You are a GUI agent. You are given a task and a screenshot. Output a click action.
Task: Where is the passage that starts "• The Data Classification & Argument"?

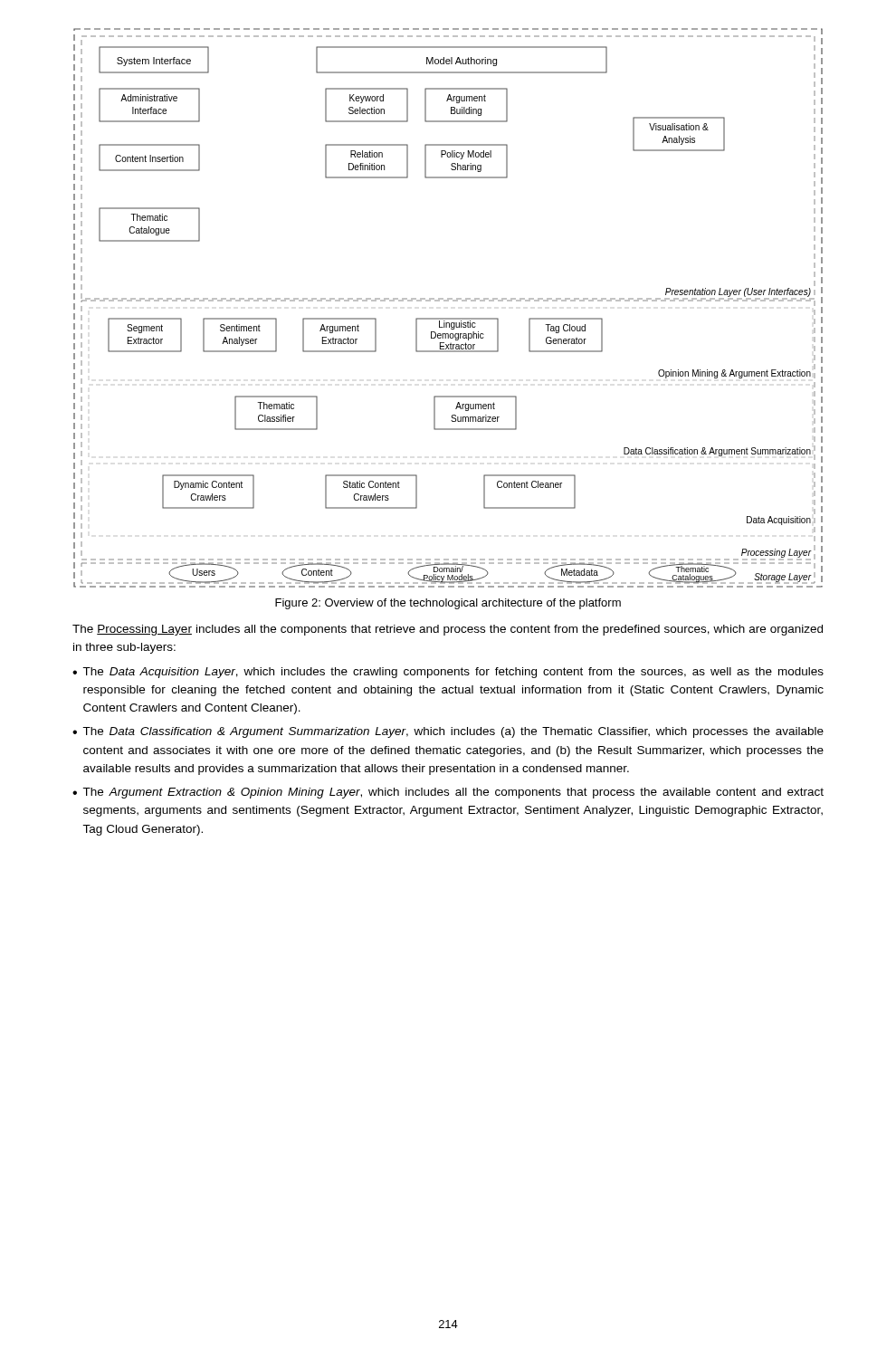pos(448,750)
